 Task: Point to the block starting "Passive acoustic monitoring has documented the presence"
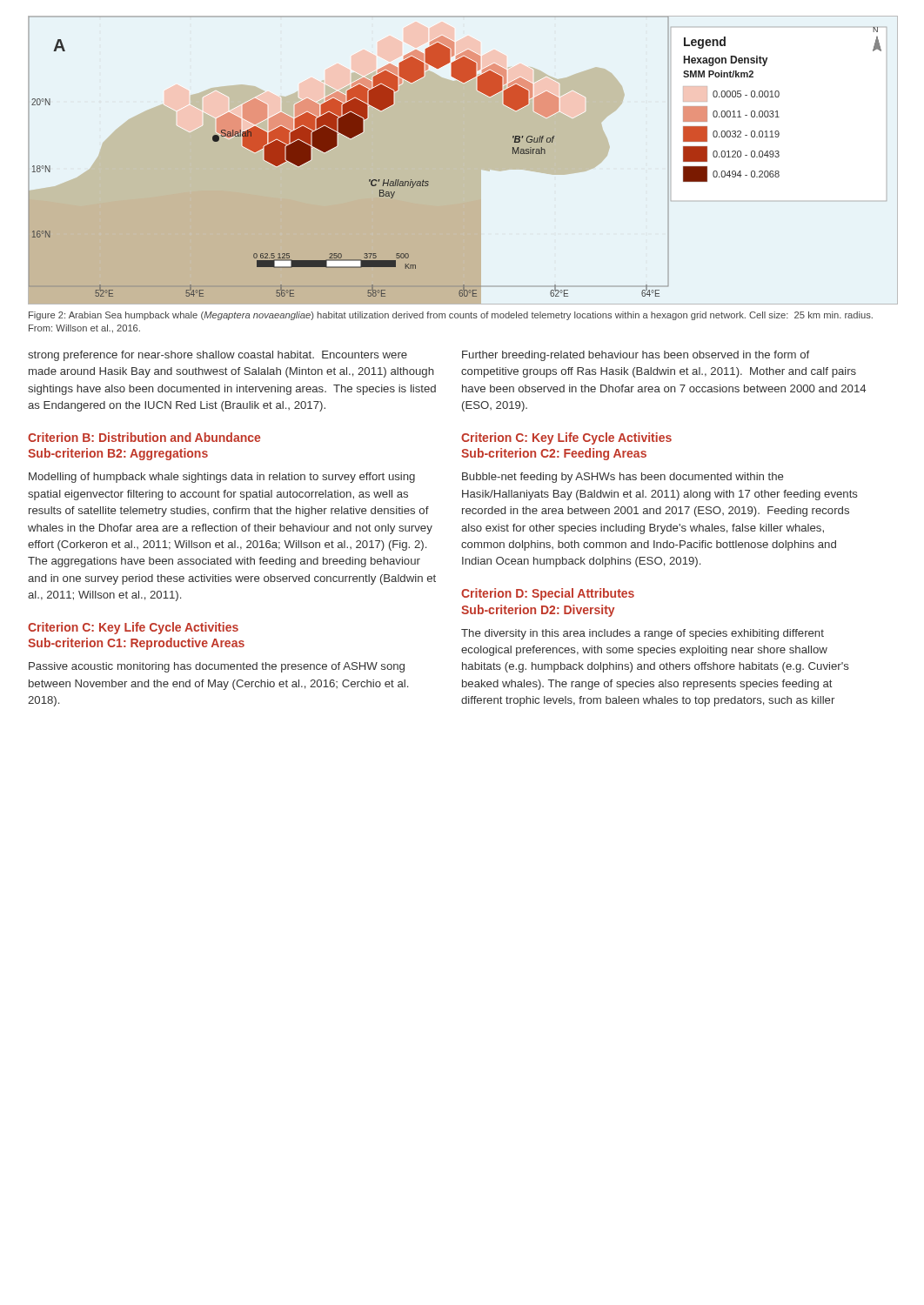219,683
